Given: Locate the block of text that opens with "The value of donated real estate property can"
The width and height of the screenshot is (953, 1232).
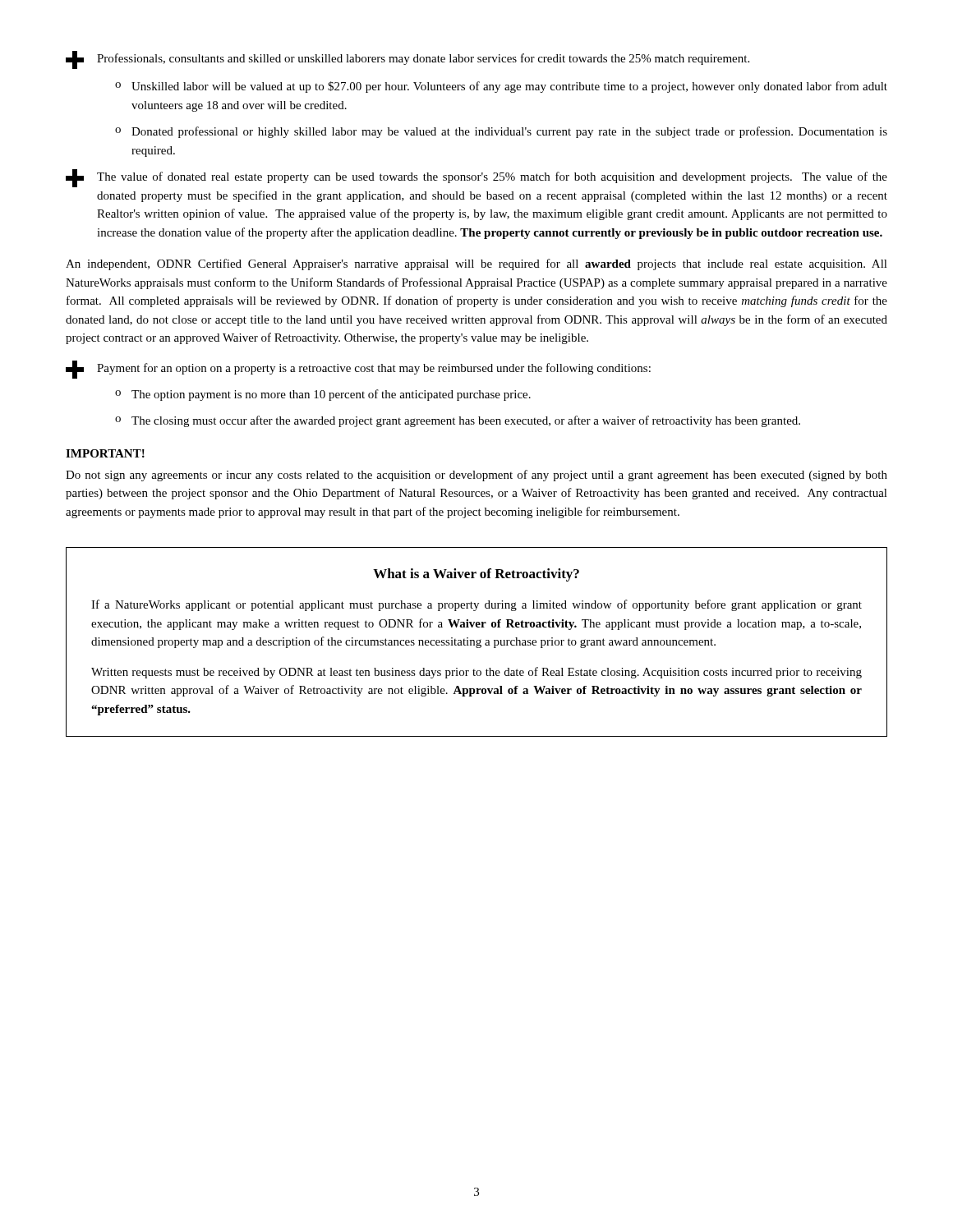Looking at the screenshot, I should pyautogui.click(x=476, y=205).
